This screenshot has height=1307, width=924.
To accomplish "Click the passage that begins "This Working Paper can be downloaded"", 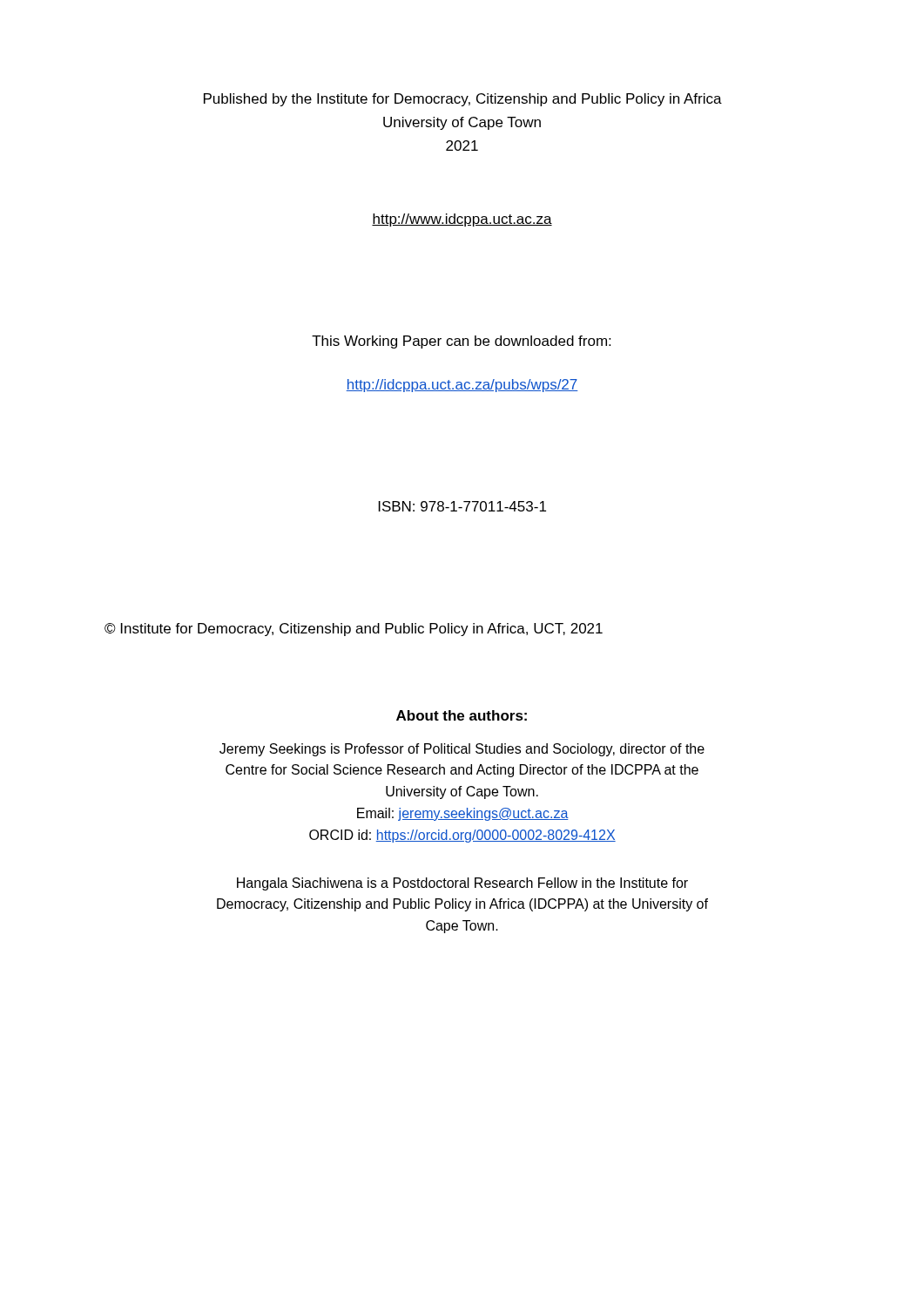I will coord(462,341).
